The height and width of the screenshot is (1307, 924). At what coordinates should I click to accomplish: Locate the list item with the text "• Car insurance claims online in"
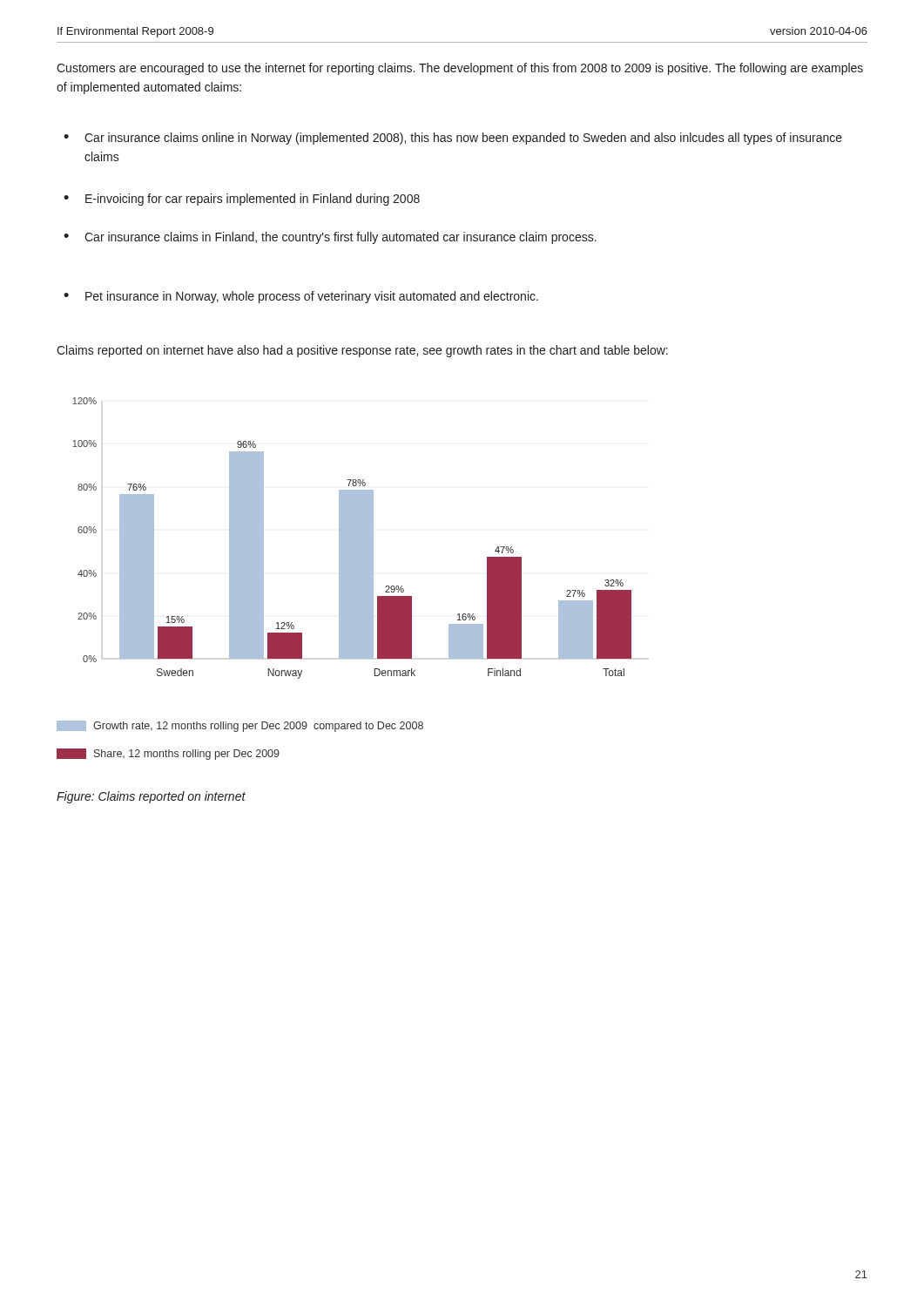pos(453,146)
